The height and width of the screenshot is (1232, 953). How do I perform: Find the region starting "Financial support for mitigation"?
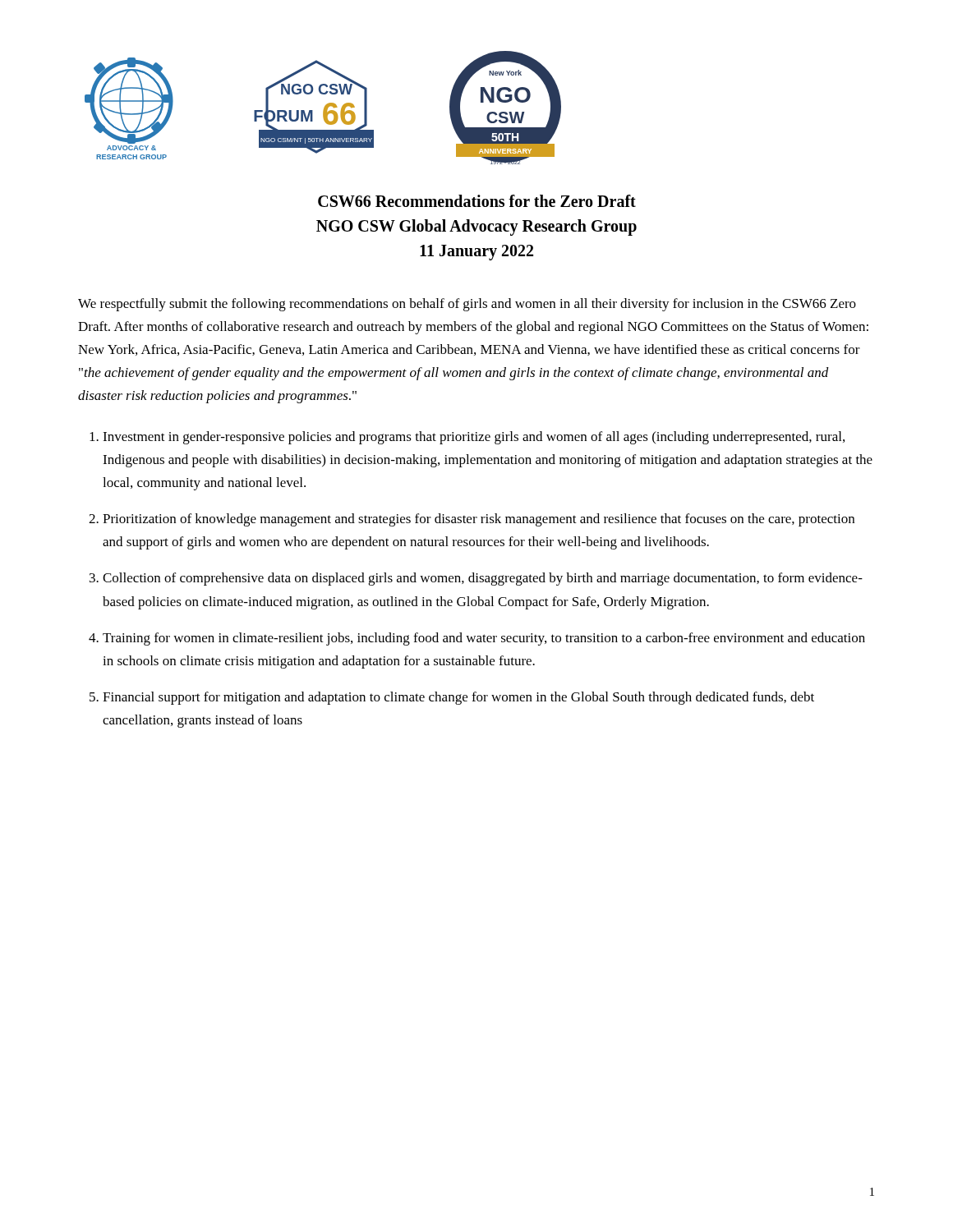489,709
